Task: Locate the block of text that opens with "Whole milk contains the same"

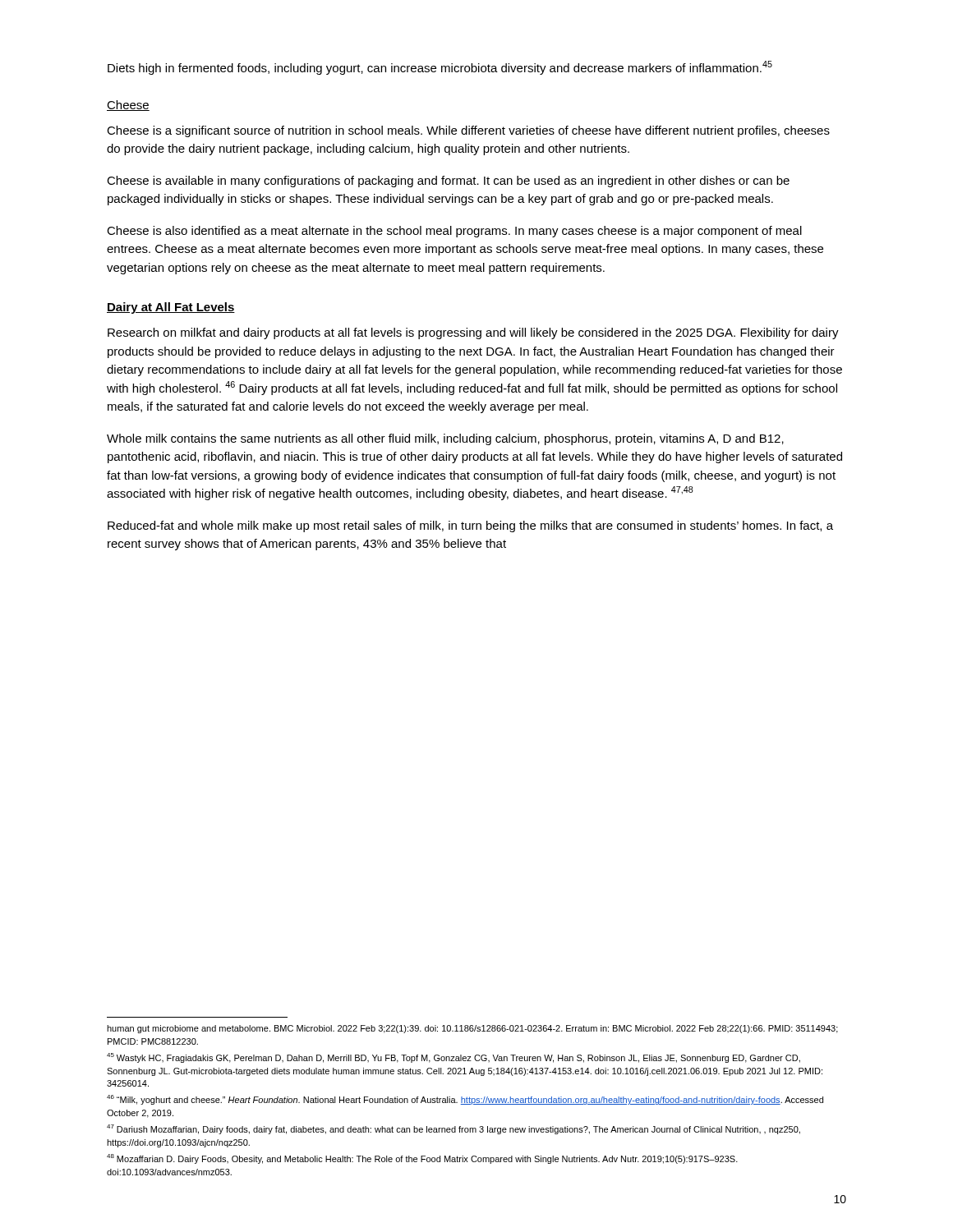Action: 475,466
